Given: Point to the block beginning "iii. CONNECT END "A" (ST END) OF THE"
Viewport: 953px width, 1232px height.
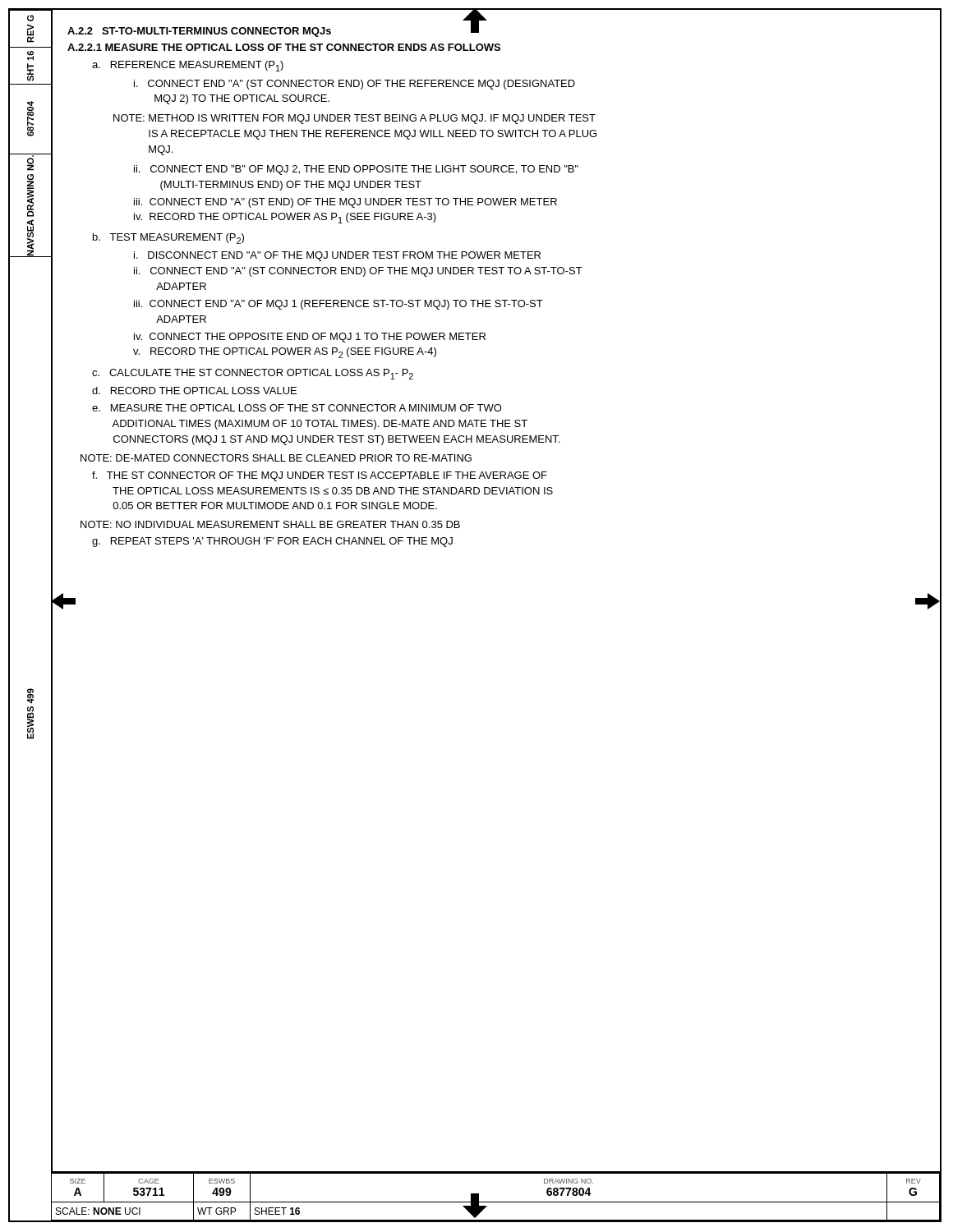Looking at the screenshot, I should (345, 201).
